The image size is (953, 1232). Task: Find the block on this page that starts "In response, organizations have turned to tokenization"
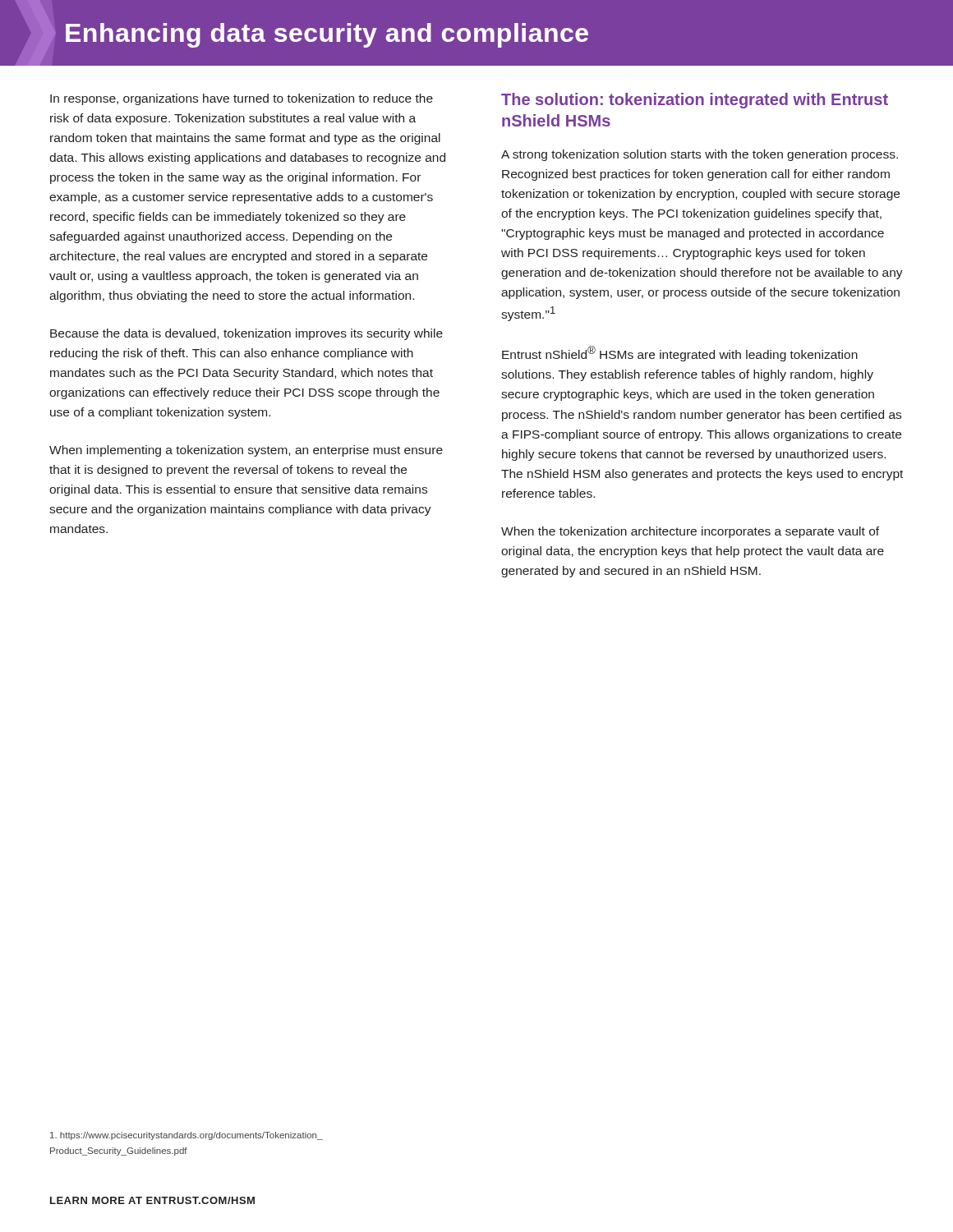248,197
